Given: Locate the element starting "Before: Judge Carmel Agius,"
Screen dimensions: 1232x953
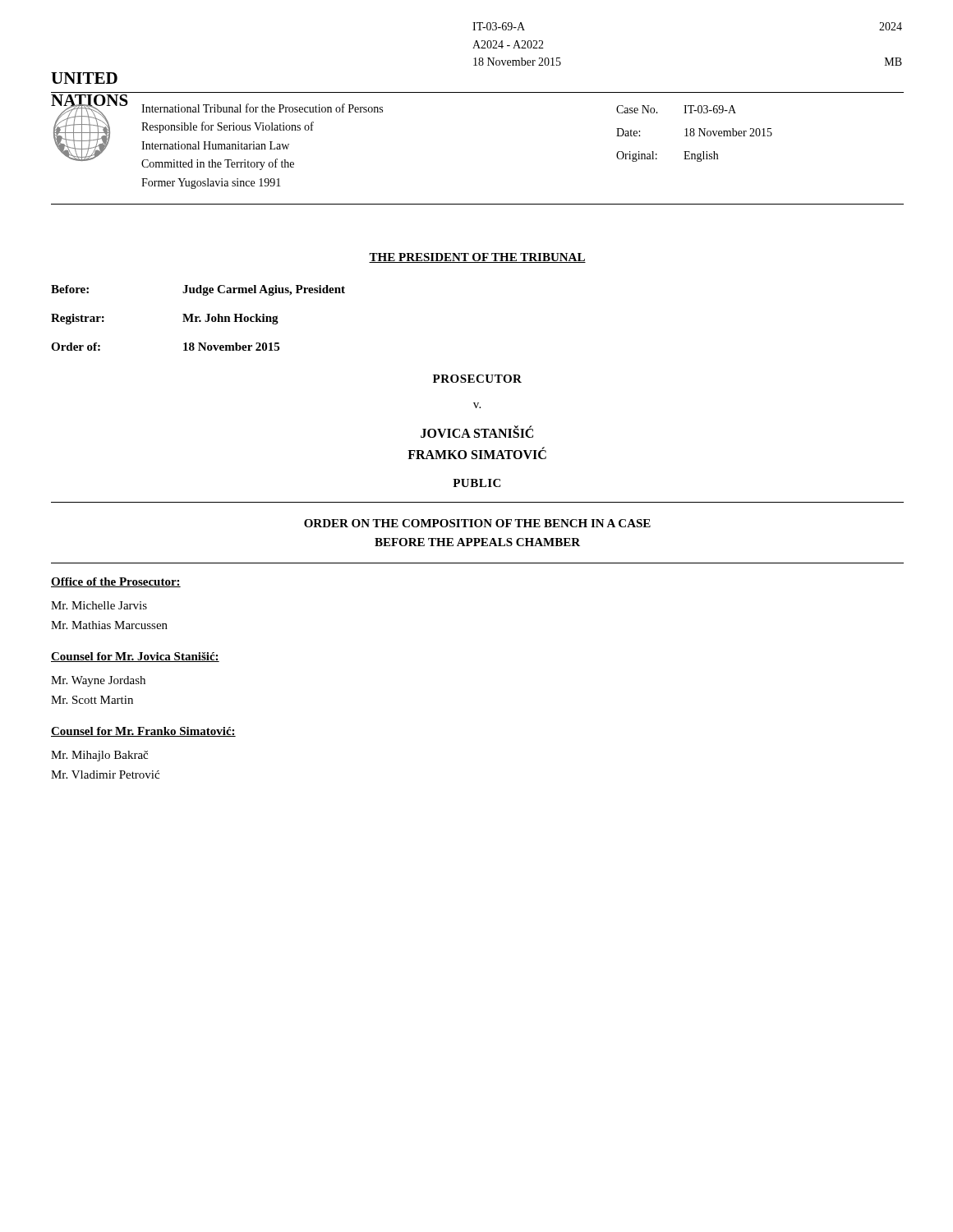Looking at the screenshot, I should tap(198, 290).
